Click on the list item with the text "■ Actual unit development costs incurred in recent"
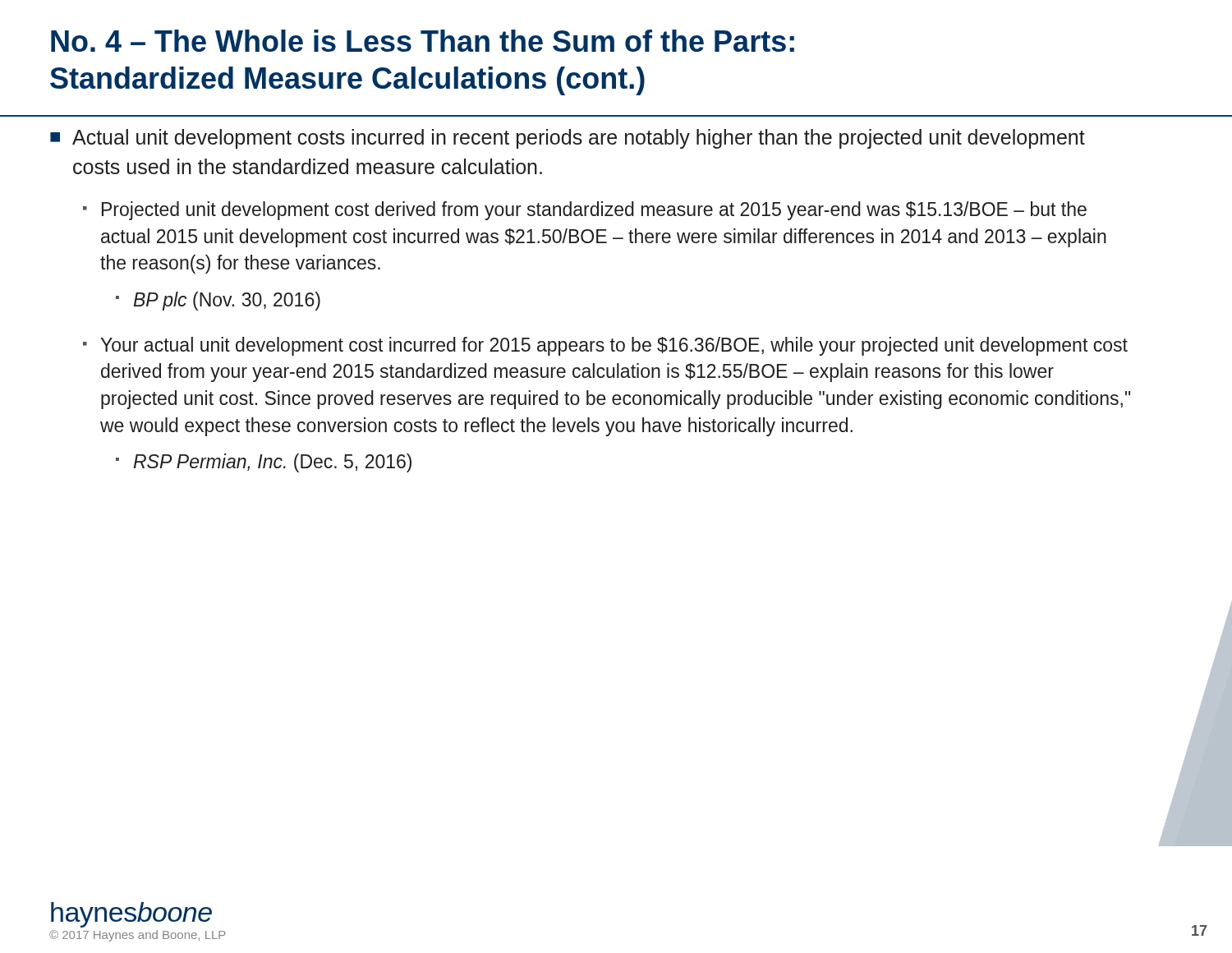This screenshot has width=1232, height=953. tap(591, 152)
